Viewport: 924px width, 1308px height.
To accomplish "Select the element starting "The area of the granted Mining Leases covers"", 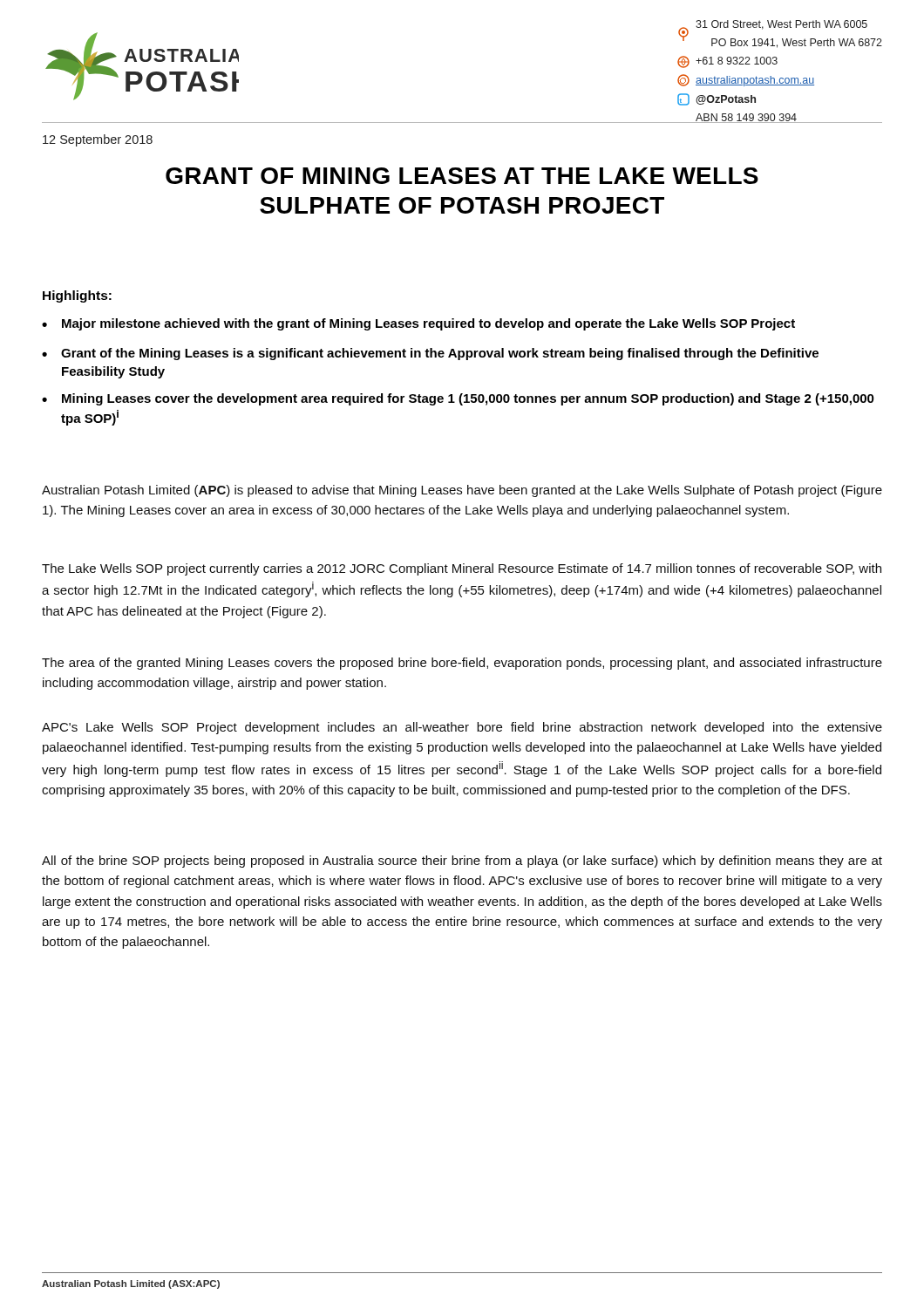I will tap(462, 672).
